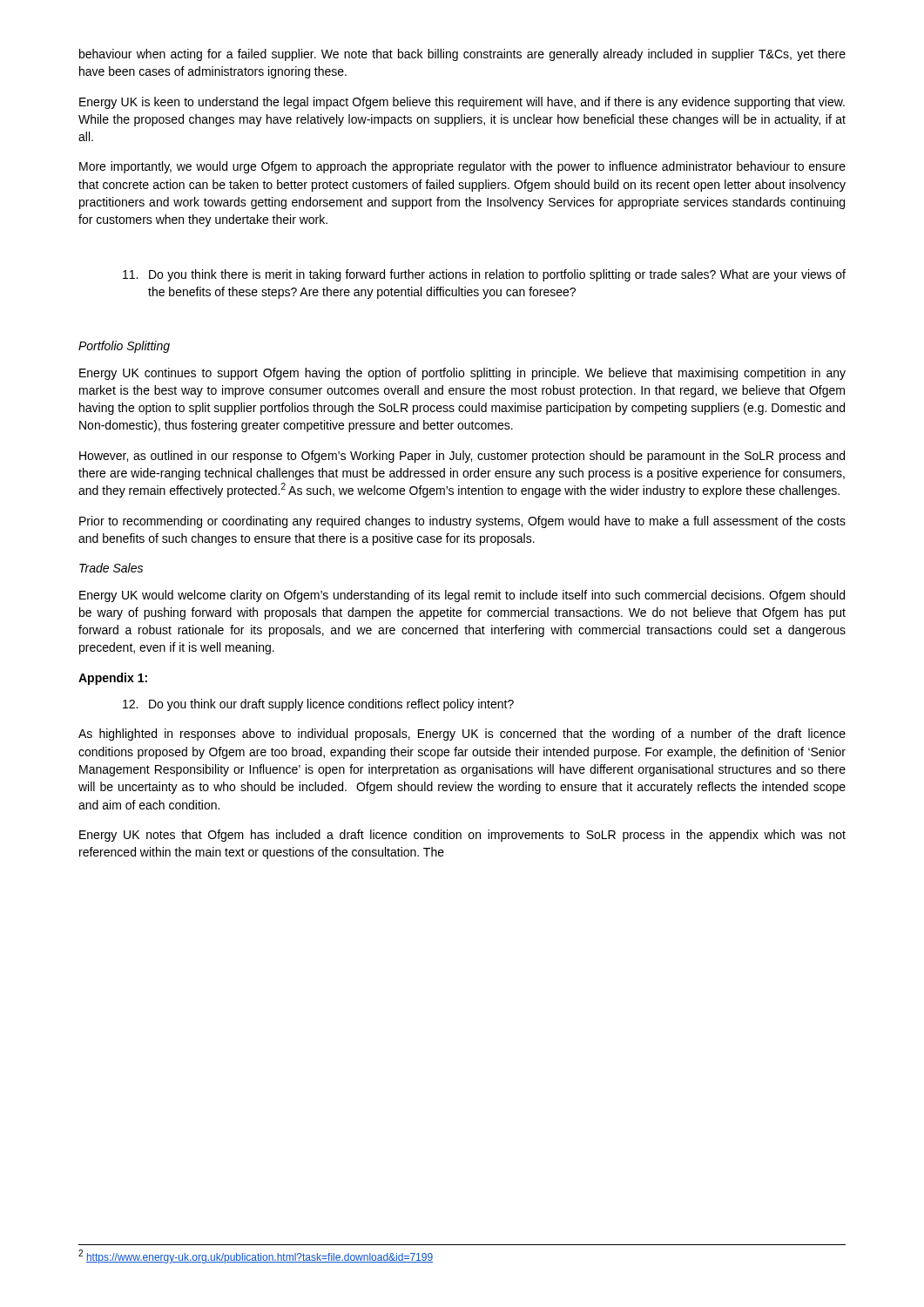Viewport: 924px width, 1307px height.
Task: Point to "2 https://www.energy-uk.org.uk/publication.html?task=file.download&id=7199"
Action: [256, 1257]
